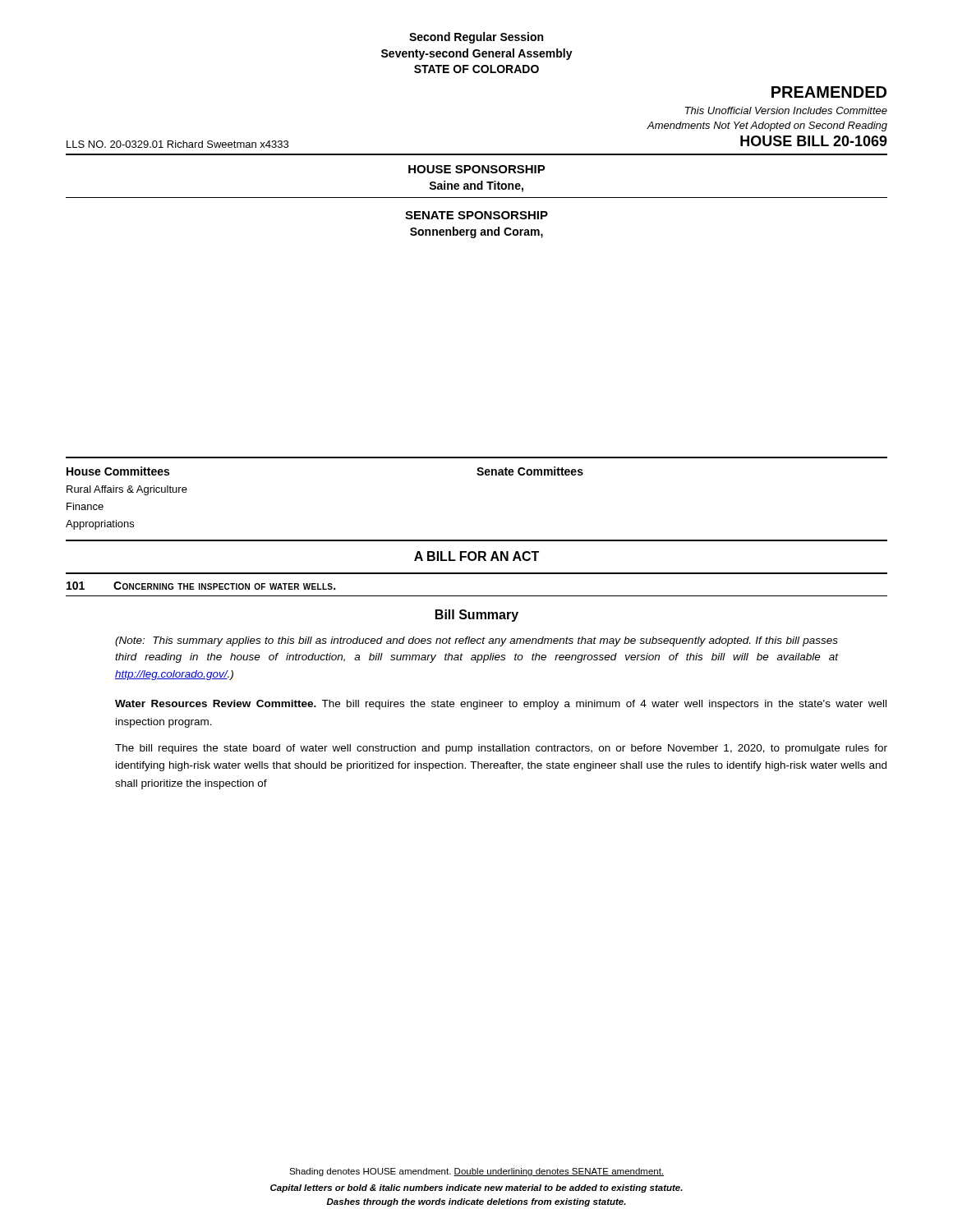Click on the text block starting "Senate Committees"
The image size is (953, 1232).
(x=530, y=471)
